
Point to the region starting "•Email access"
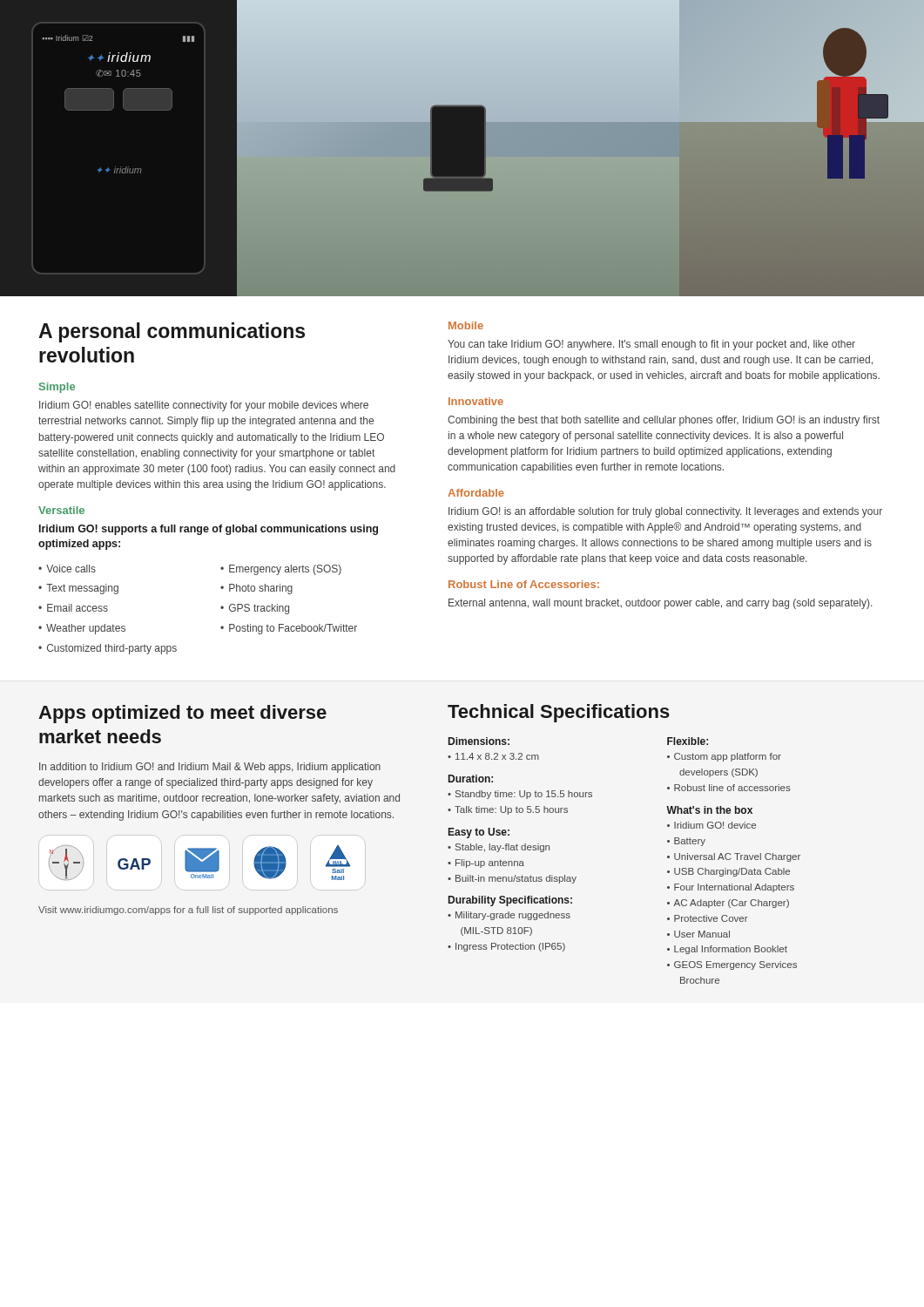tap(73, 609)
